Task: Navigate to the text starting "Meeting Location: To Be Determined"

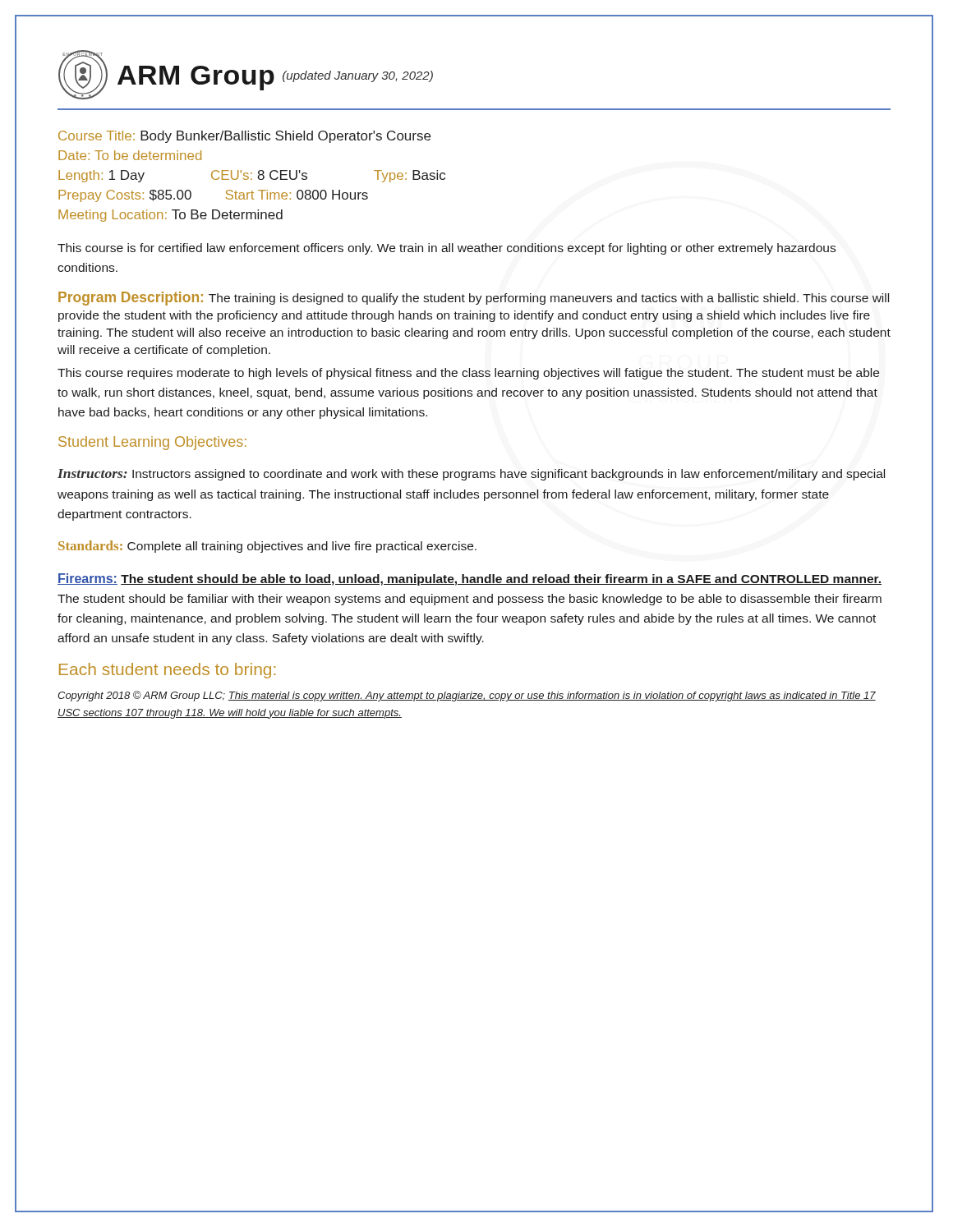Action: pos(170,215)
